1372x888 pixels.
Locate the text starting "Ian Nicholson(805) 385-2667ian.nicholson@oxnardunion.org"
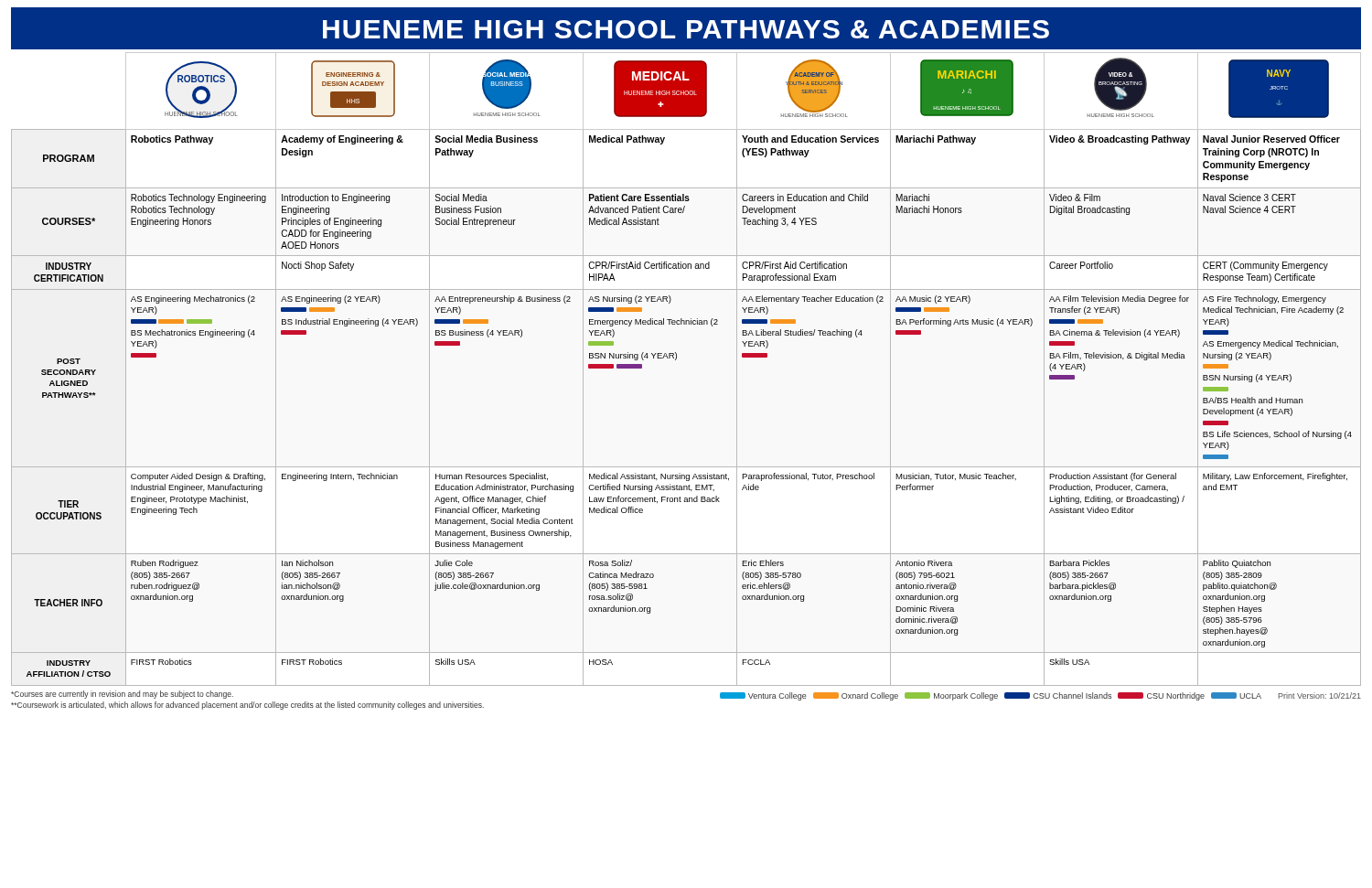(x=313, y=580)
